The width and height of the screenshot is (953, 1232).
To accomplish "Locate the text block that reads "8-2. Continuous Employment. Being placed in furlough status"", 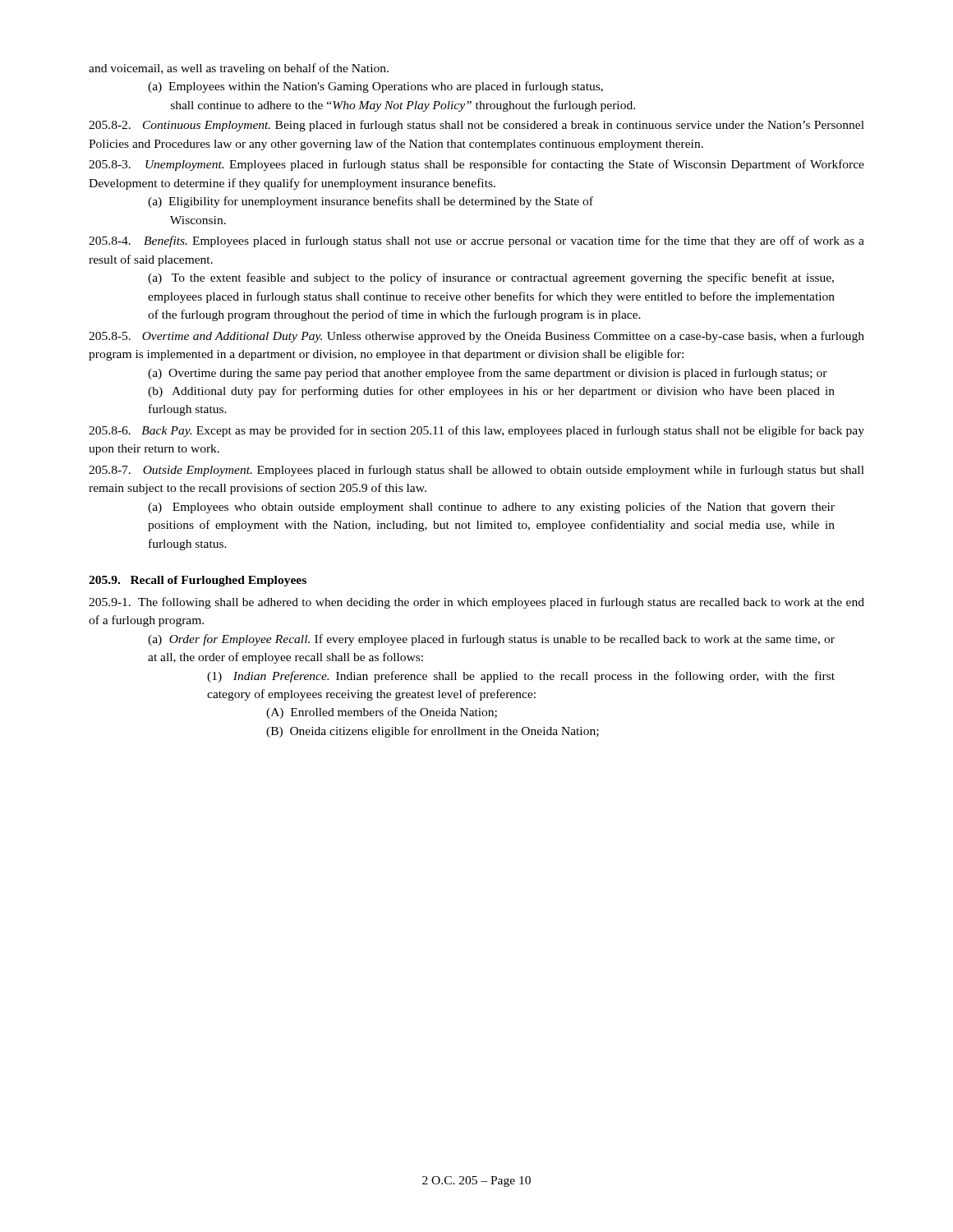I will click(476, 134).
